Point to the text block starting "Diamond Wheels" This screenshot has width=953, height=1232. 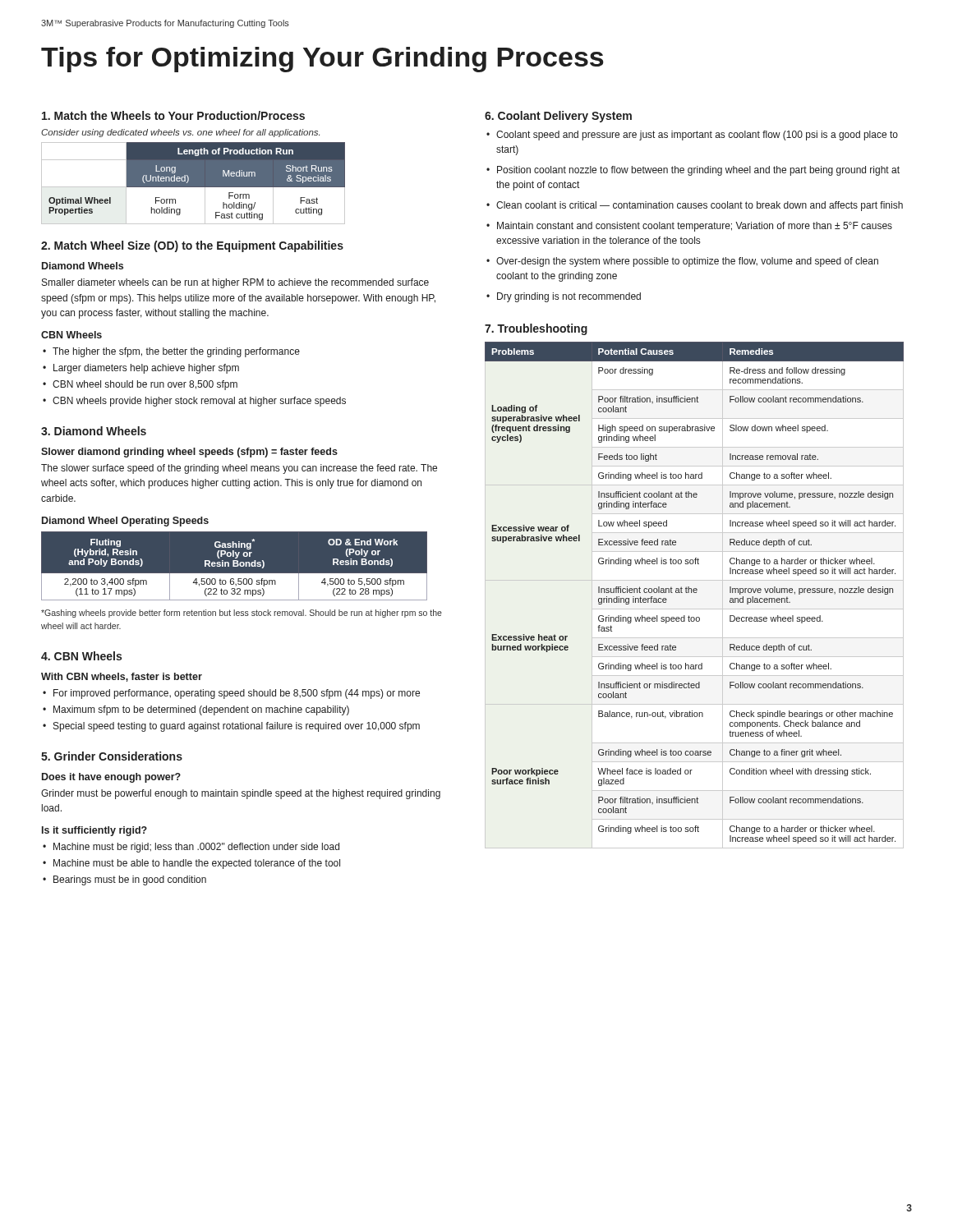[x=82, y=266]
